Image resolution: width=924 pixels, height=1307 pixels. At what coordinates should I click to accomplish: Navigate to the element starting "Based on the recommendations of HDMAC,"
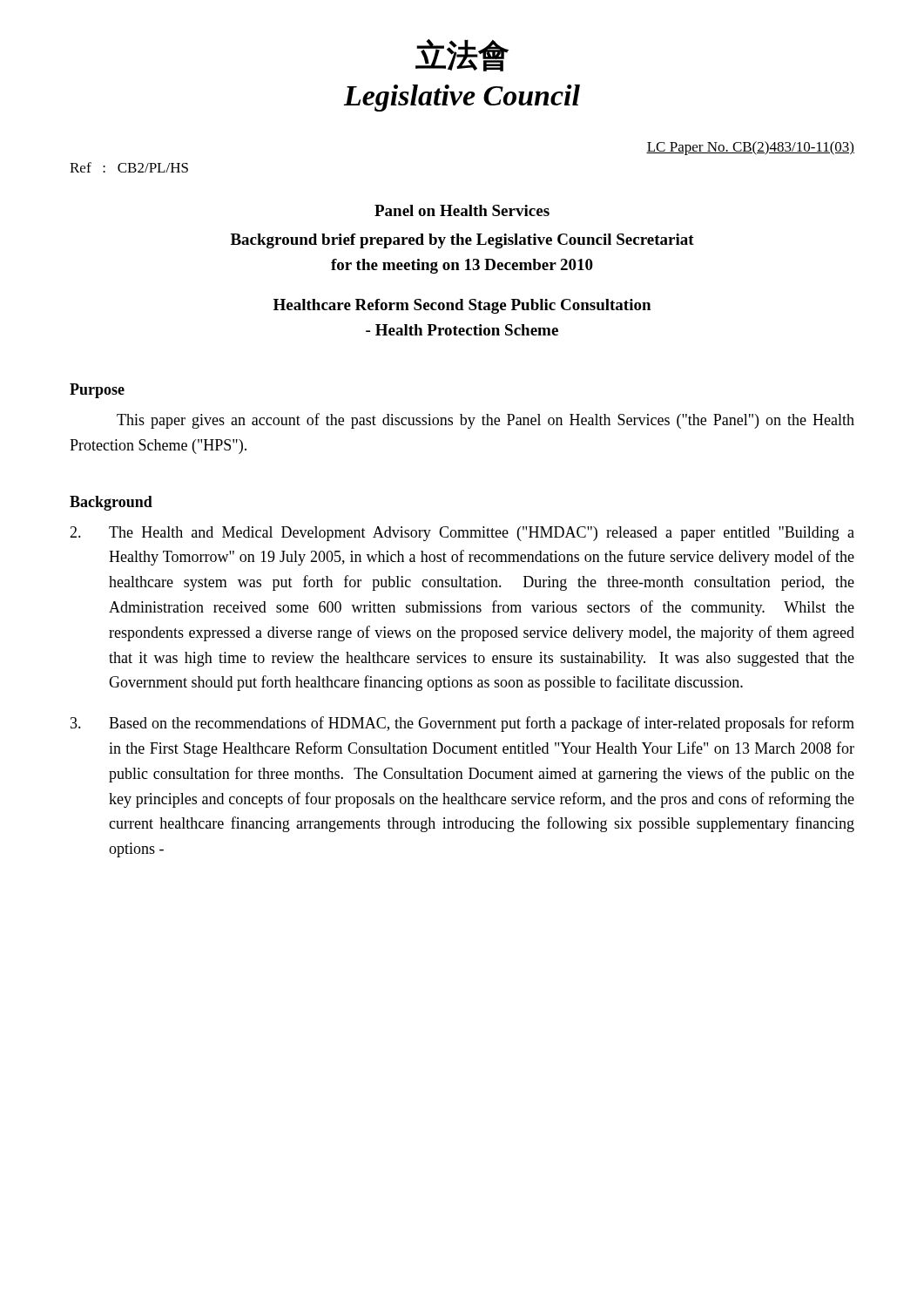[x=462, y=786]
